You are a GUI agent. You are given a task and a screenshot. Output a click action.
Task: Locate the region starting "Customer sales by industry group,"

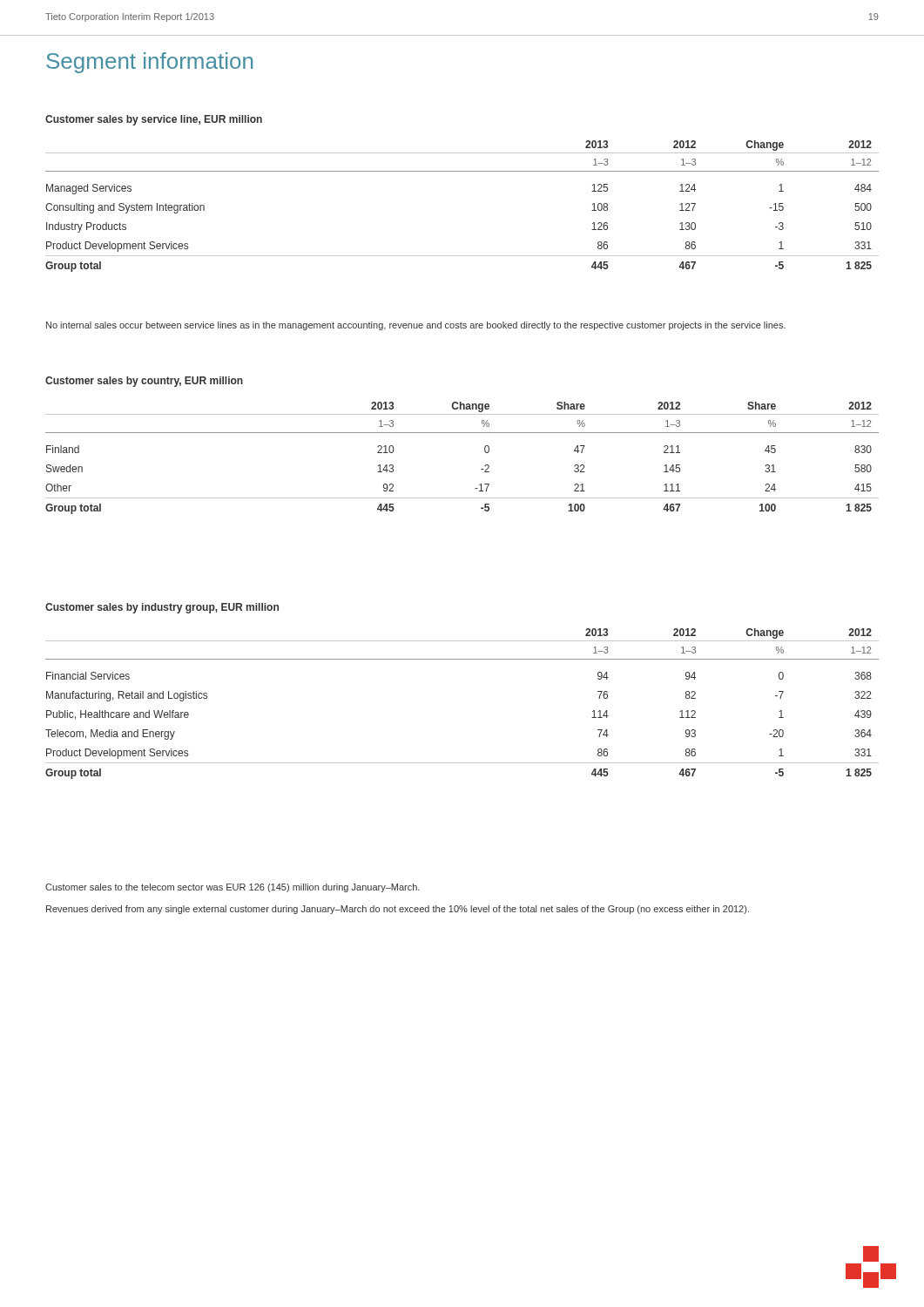pyautogui.click(x=162, y=607)
